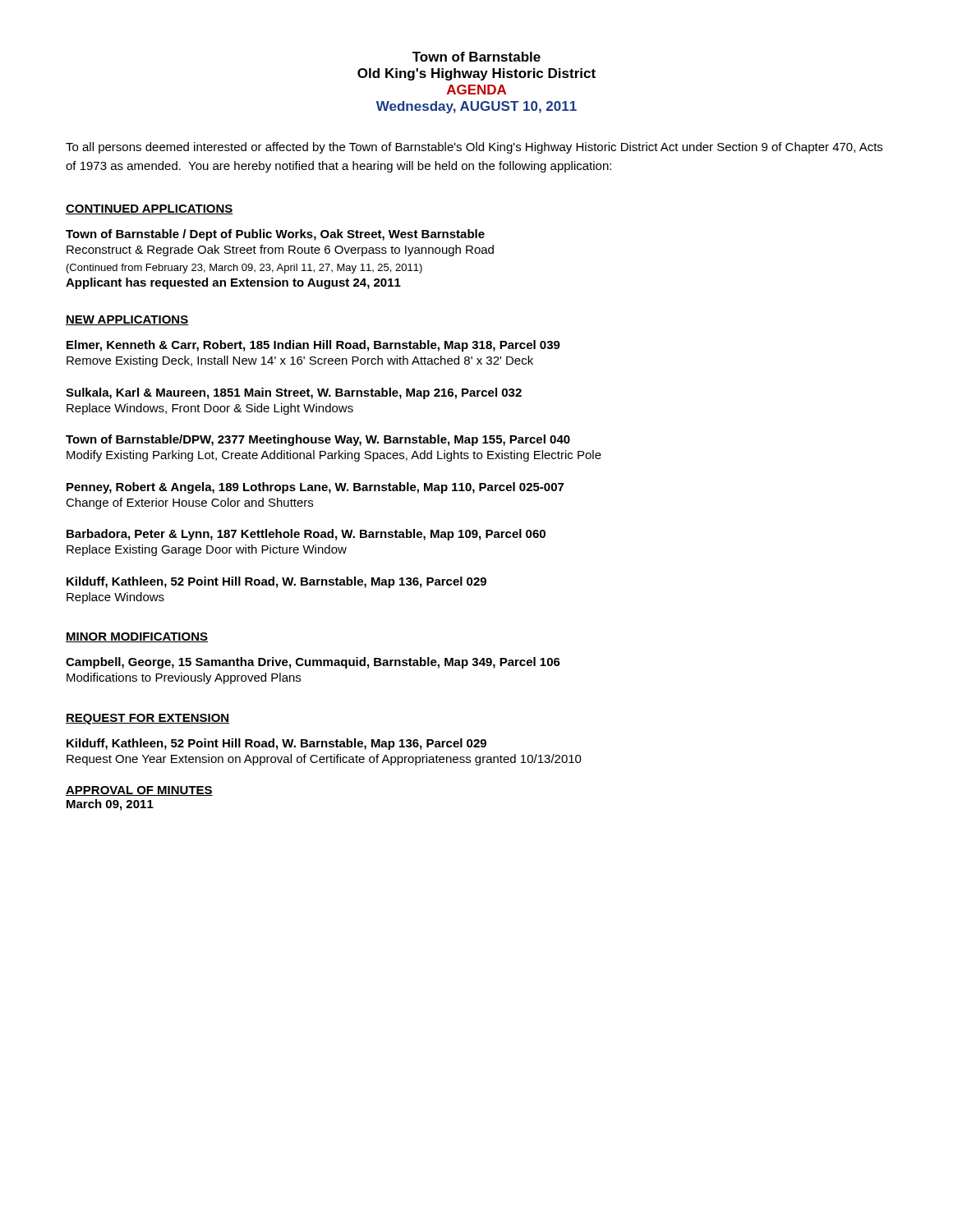This screenshot has height=1232, width=953.
Task: Locate the text block containing "Penney, Robert & Angela, 189 Lothrops Lane, W."
Action: click(476, 495)
